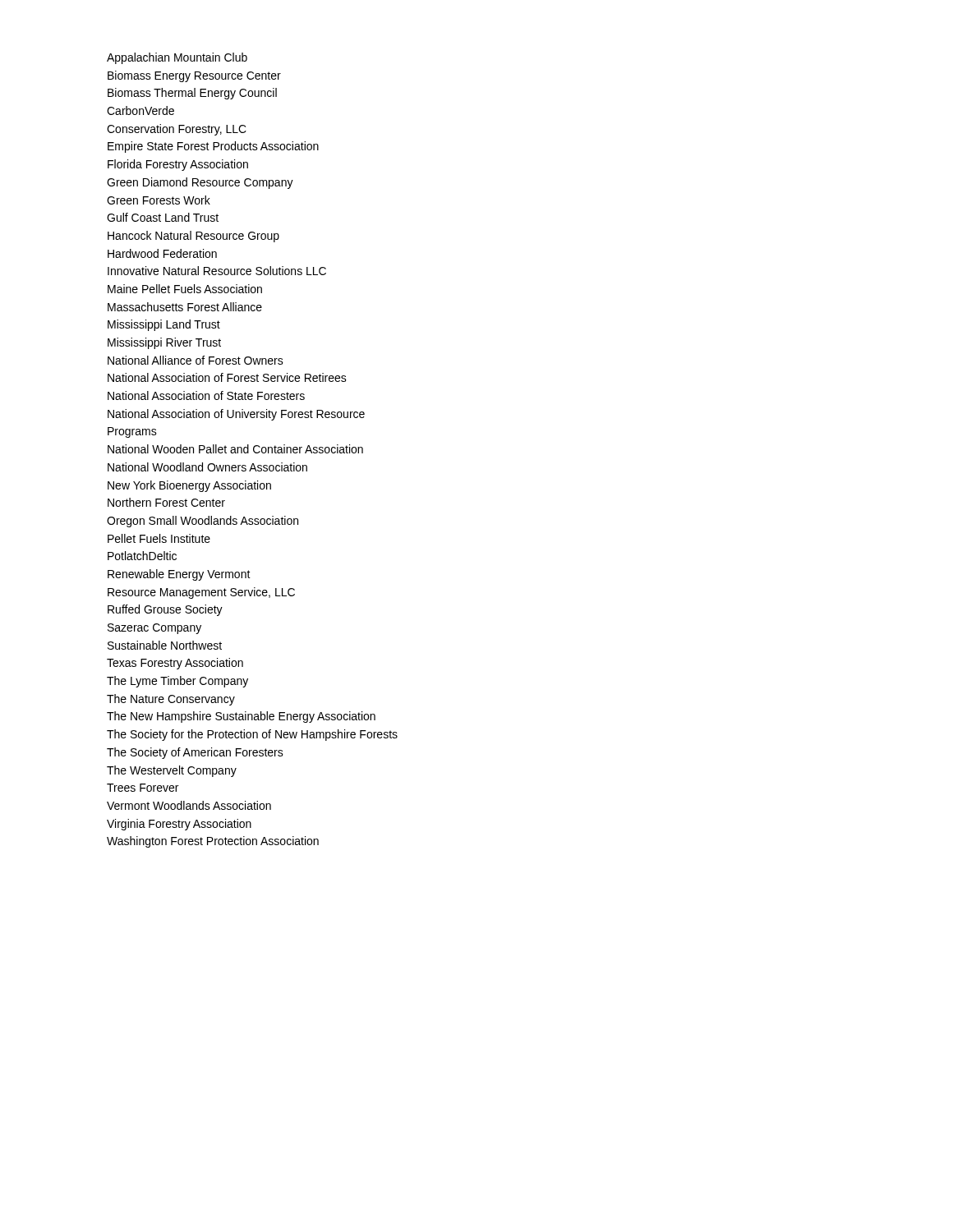
Task: Locate the list item containing "National Association of Forest"
Action: point(227,378)
